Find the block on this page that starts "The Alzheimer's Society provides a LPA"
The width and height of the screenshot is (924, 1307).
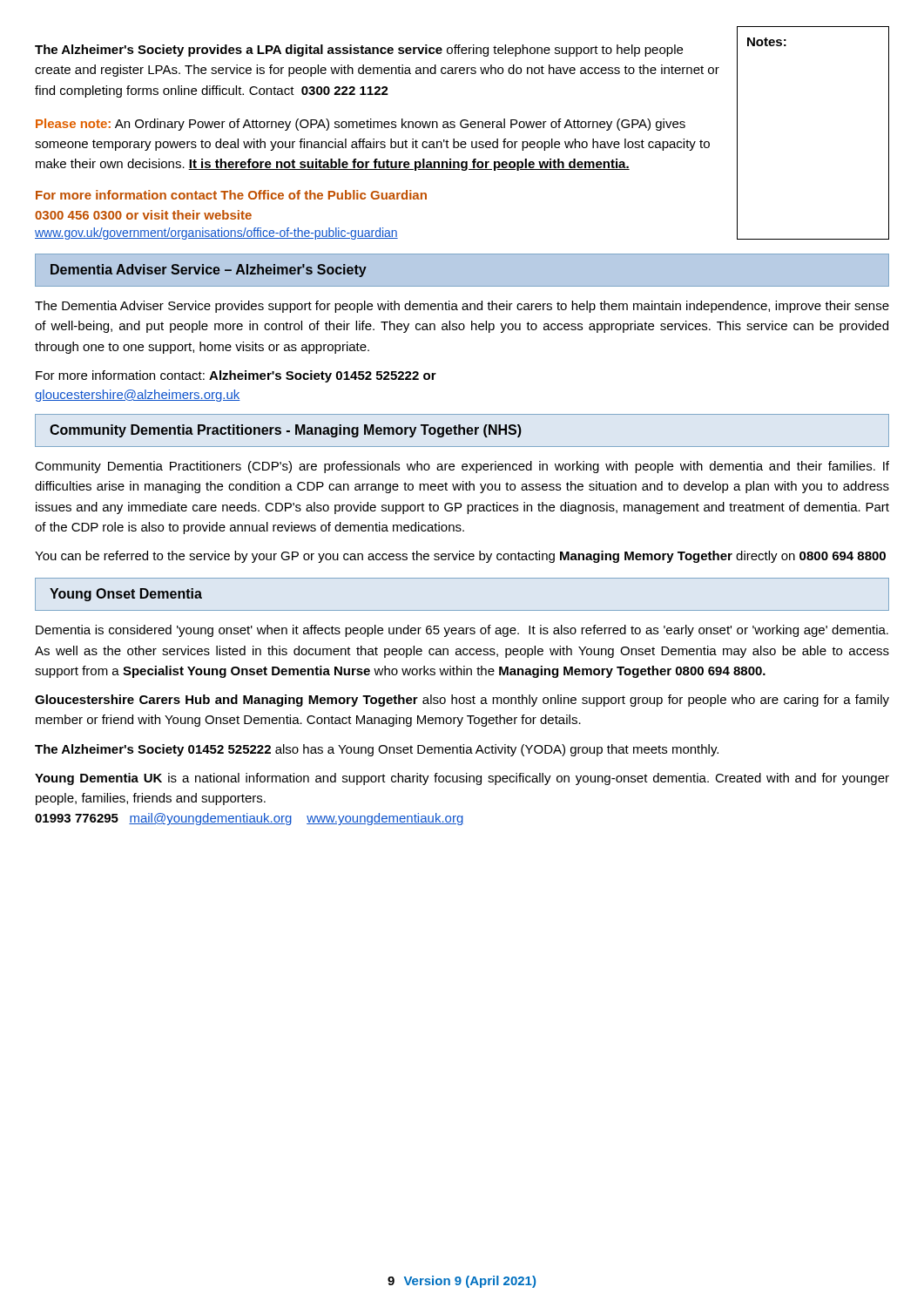point(378,139)
